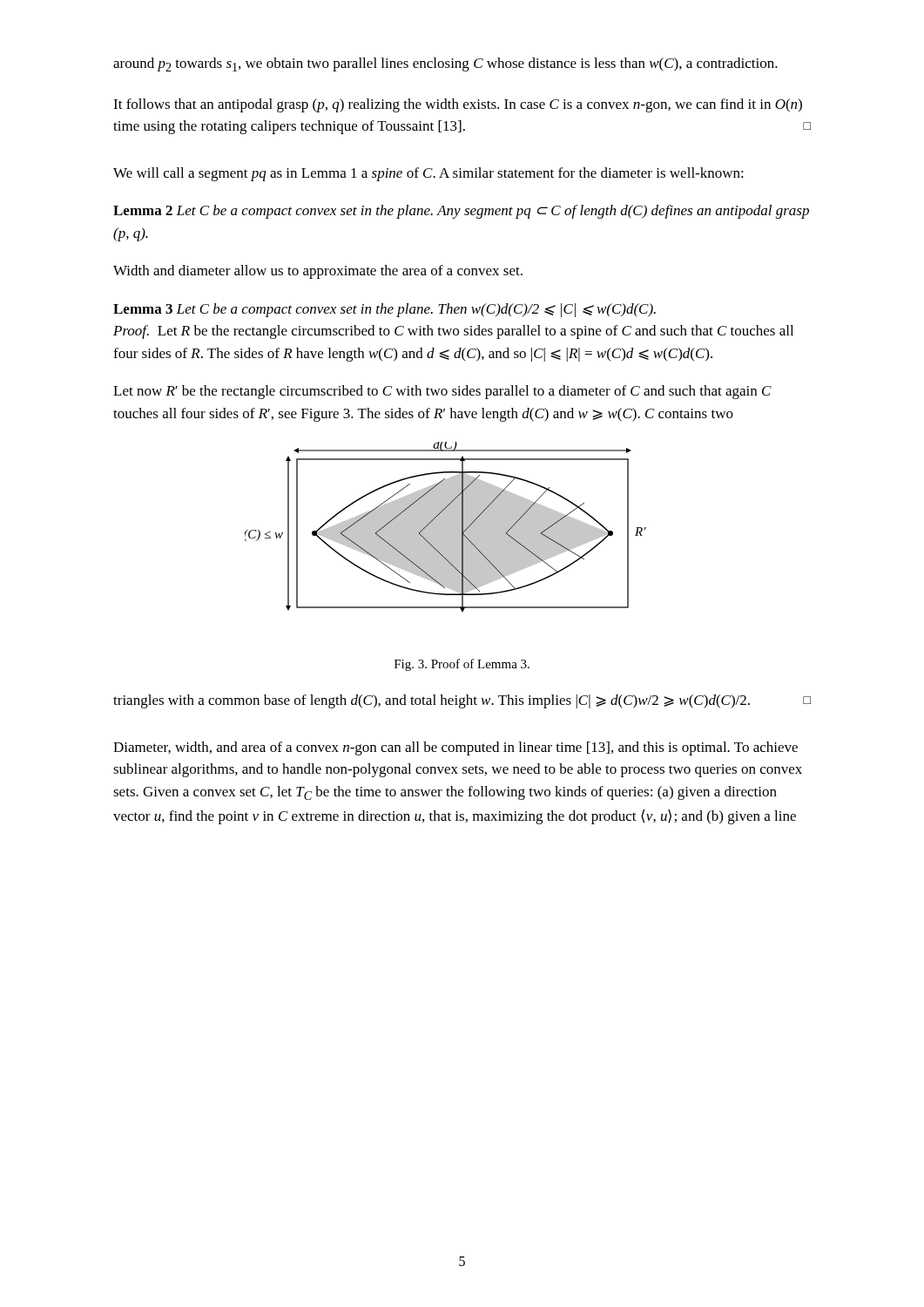Find the block on this page that starts "Let now R′ be"
Viewport: 924px width, 1307px height.
pos(442,402)
